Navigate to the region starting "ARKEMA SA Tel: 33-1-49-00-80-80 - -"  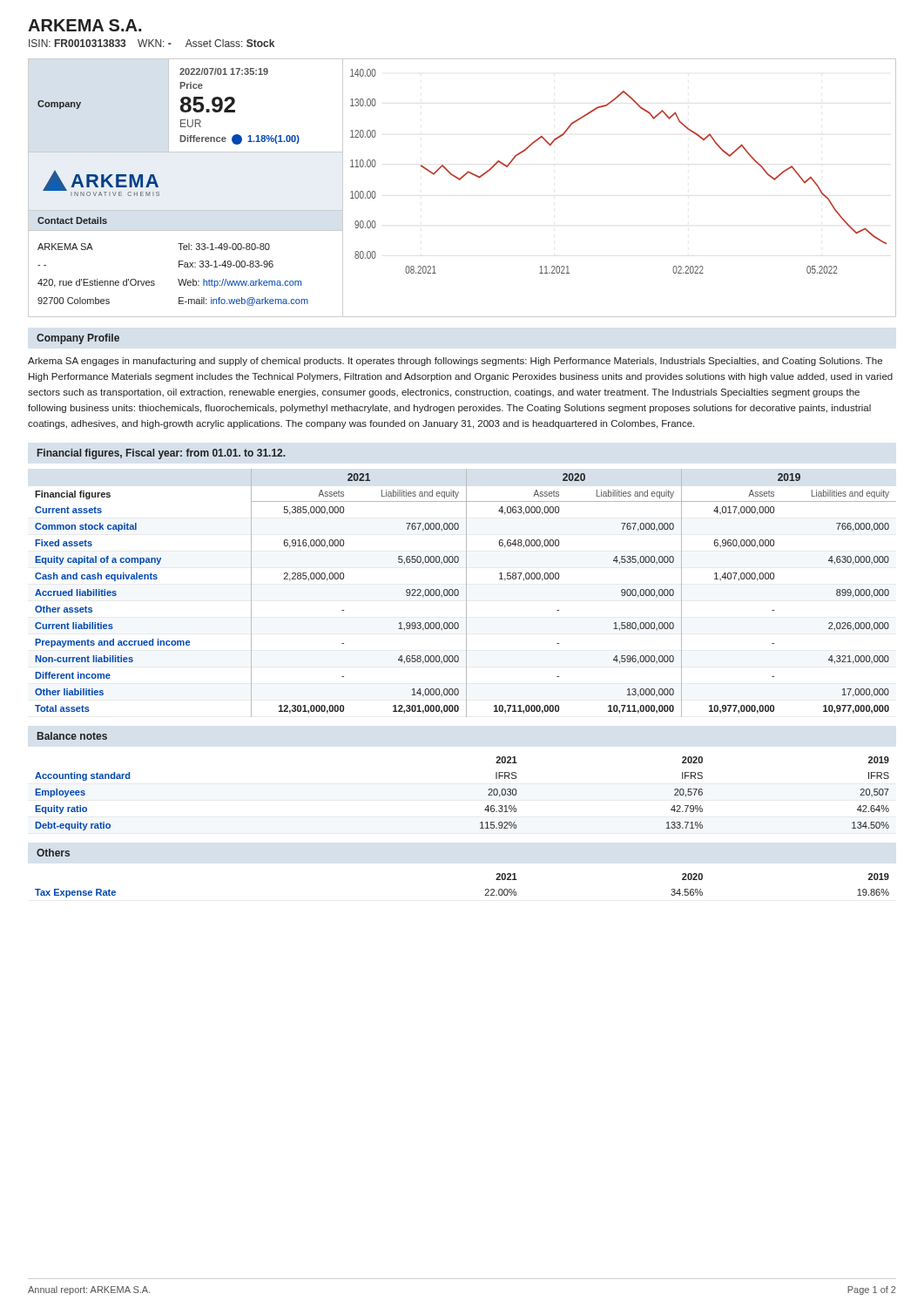pos(185,274)
